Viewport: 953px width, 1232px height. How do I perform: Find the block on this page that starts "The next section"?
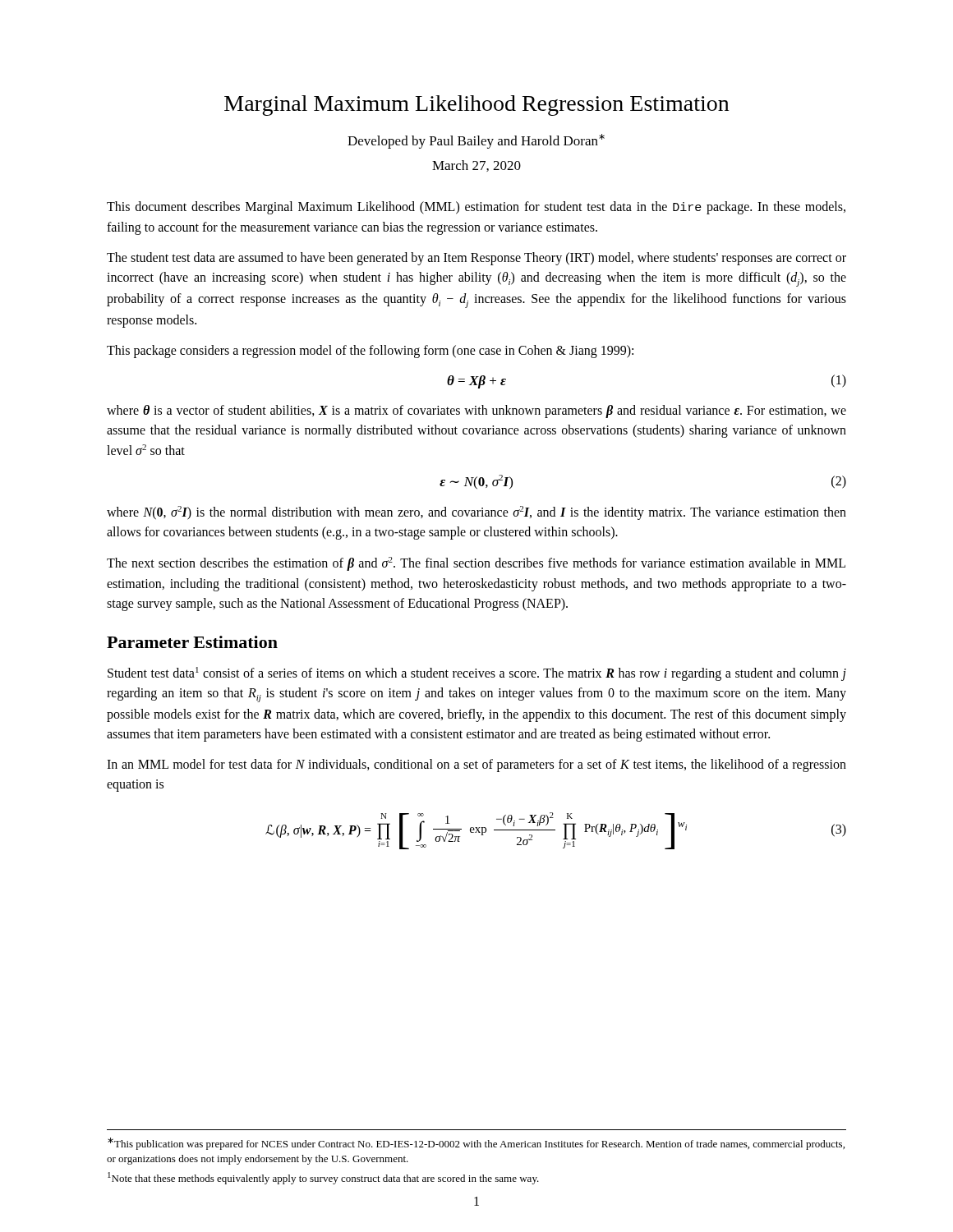pyautogui.click(x=476, y=583)
